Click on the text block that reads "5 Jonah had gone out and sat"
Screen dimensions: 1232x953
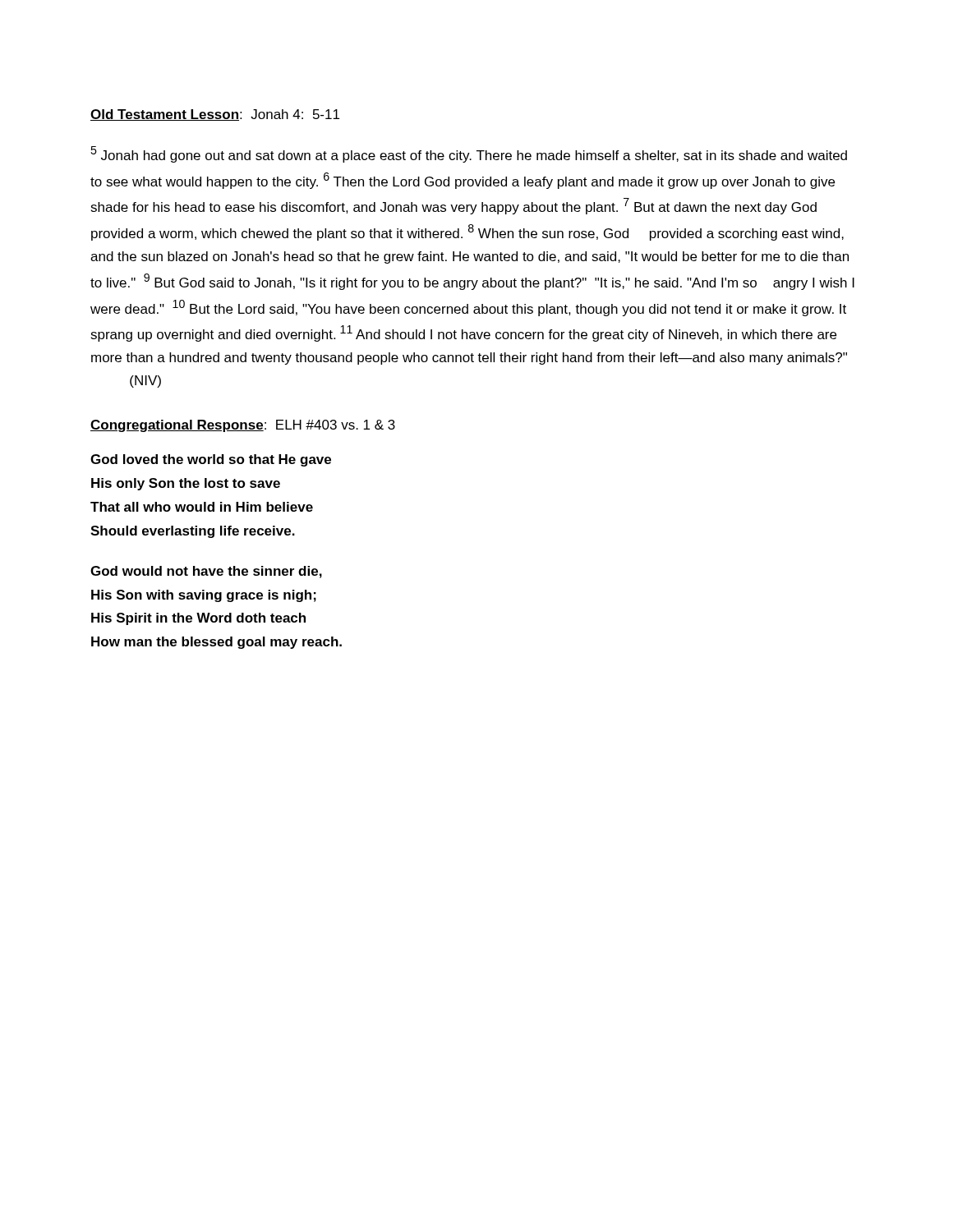(473, 266)
